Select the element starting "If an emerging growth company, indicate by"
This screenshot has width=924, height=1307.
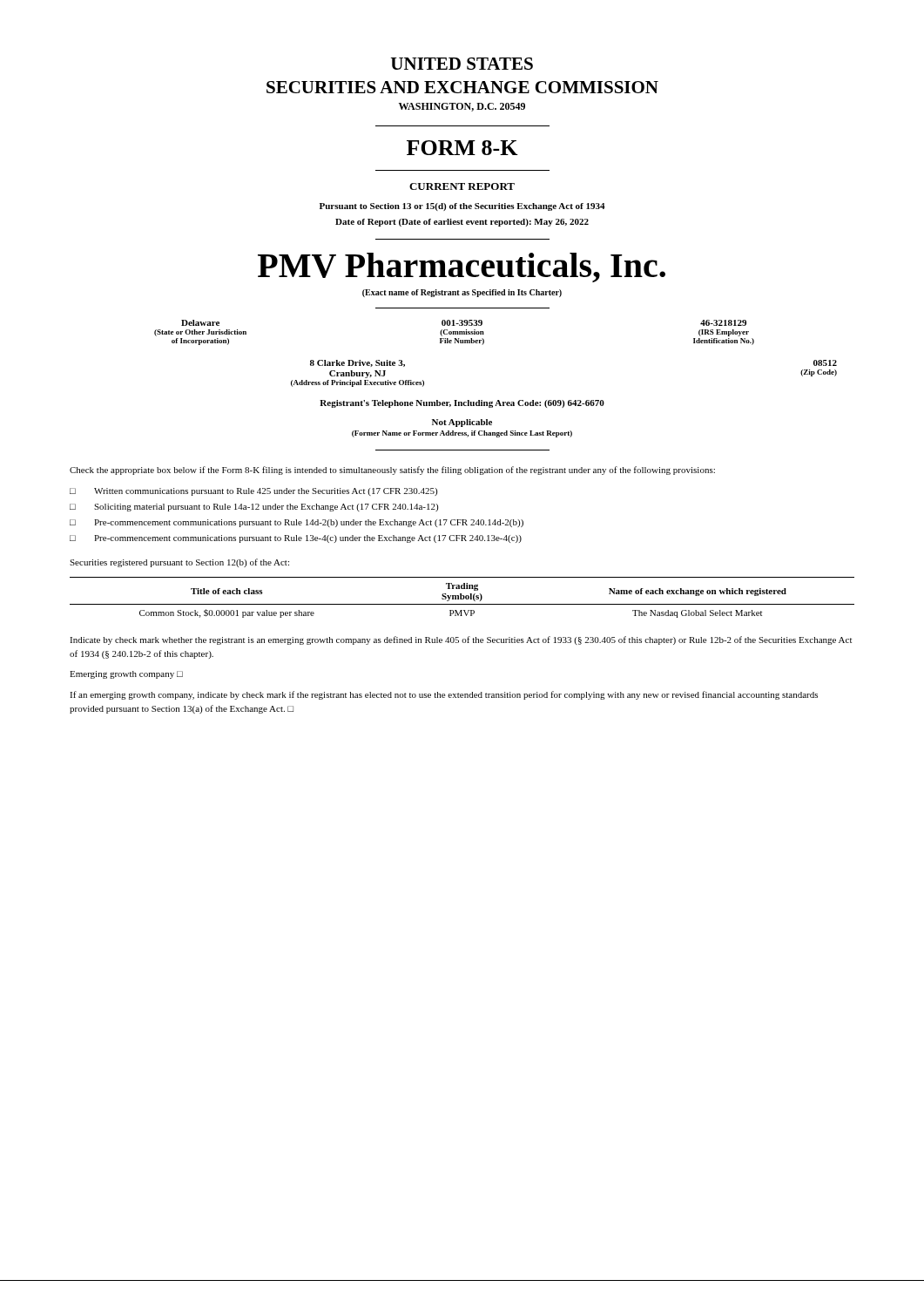[444, 701]
